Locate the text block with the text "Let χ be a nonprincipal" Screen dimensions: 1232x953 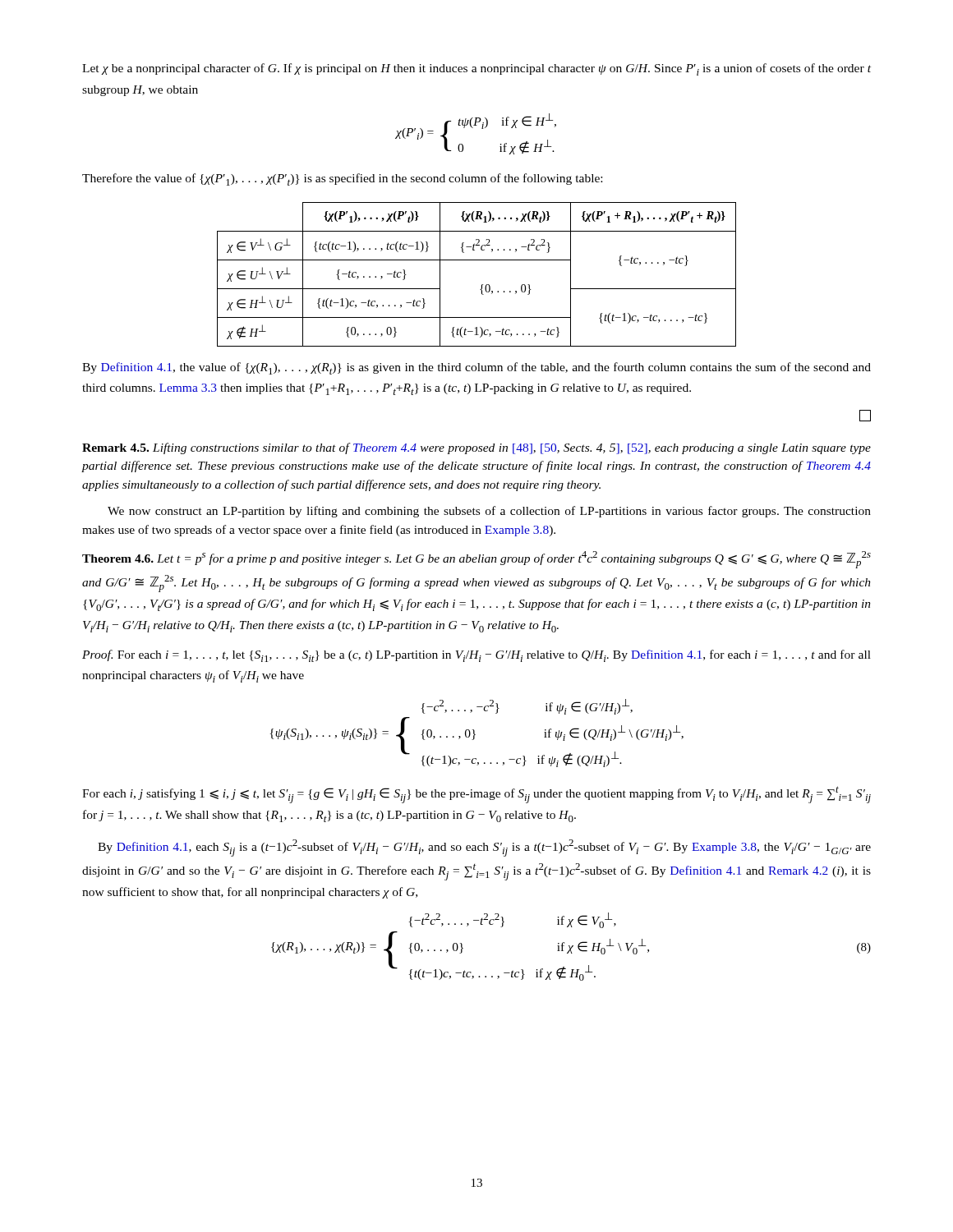[476, 79]
